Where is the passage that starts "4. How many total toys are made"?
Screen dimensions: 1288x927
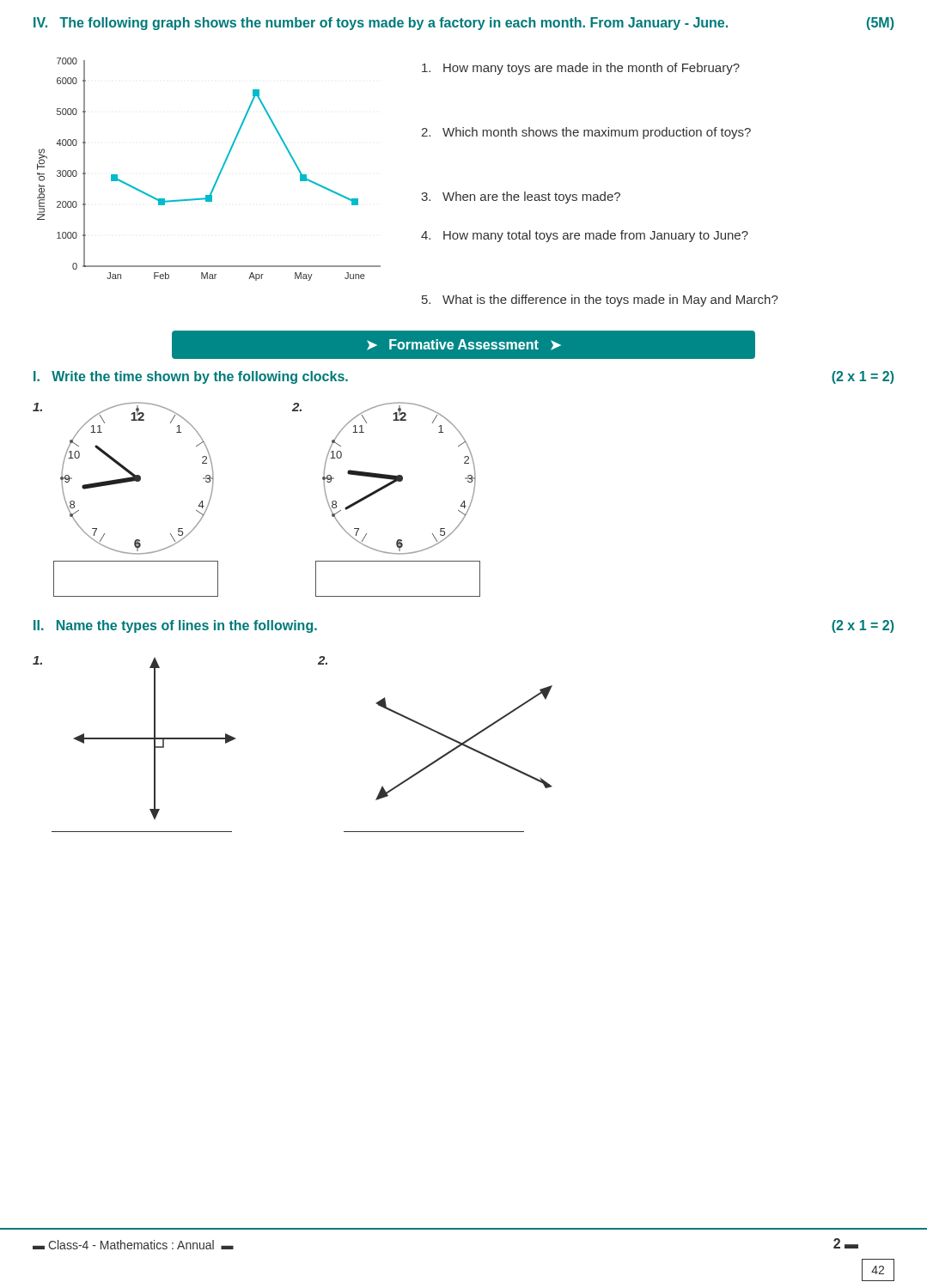(x=585, y=235)
